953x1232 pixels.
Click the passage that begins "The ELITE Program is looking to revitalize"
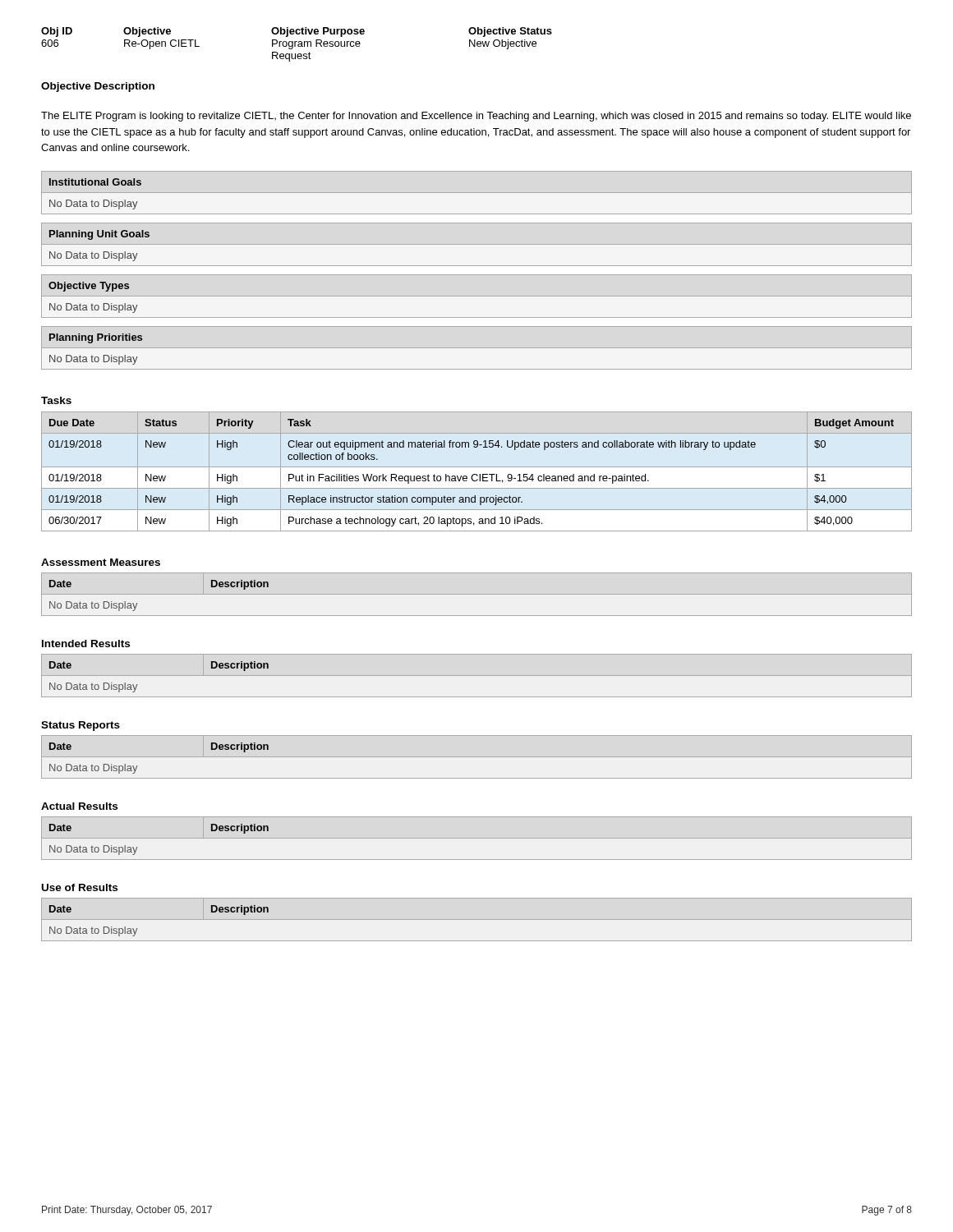[476, 132]
